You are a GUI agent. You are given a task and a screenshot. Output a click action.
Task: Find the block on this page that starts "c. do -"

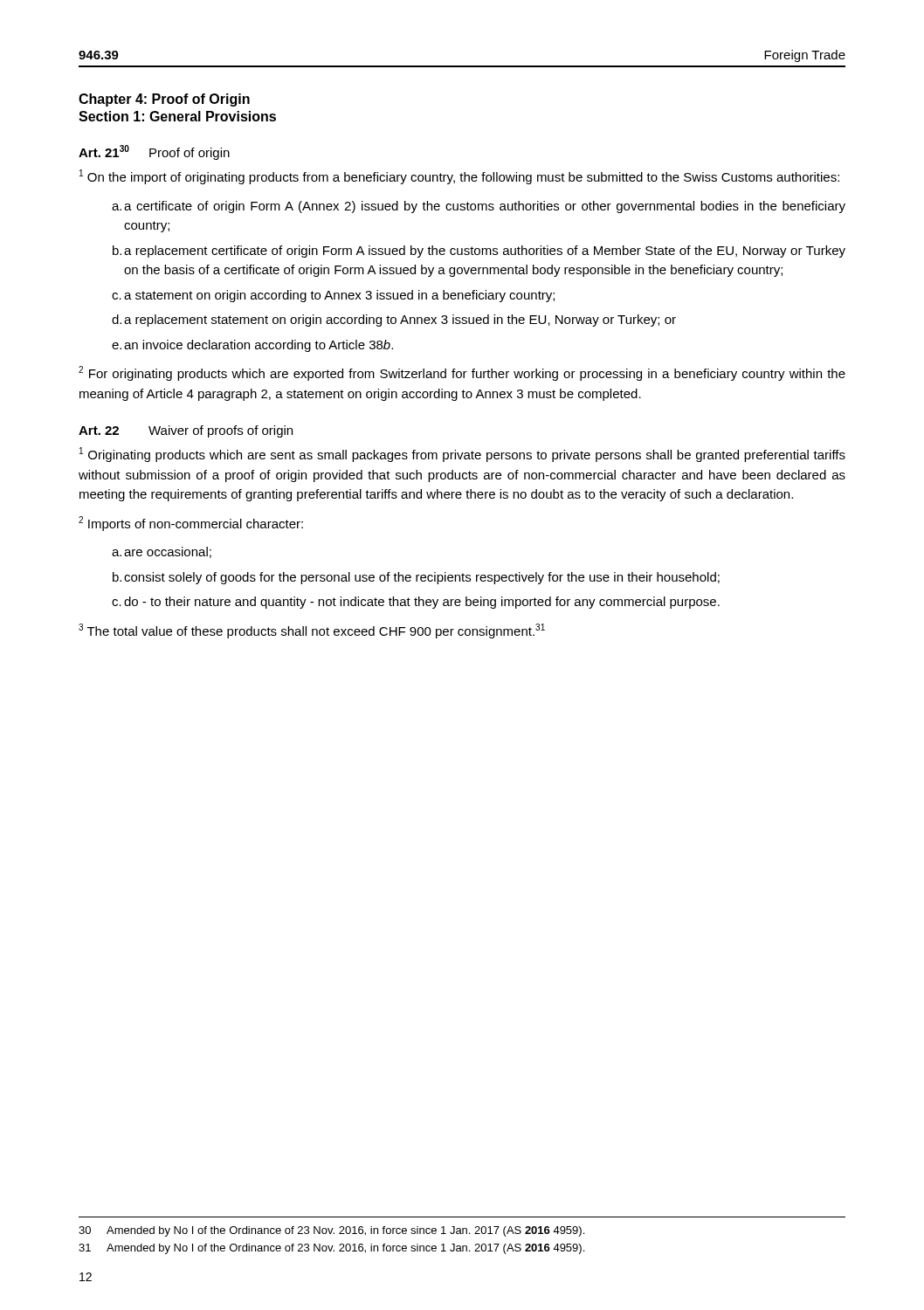[462, 602]
